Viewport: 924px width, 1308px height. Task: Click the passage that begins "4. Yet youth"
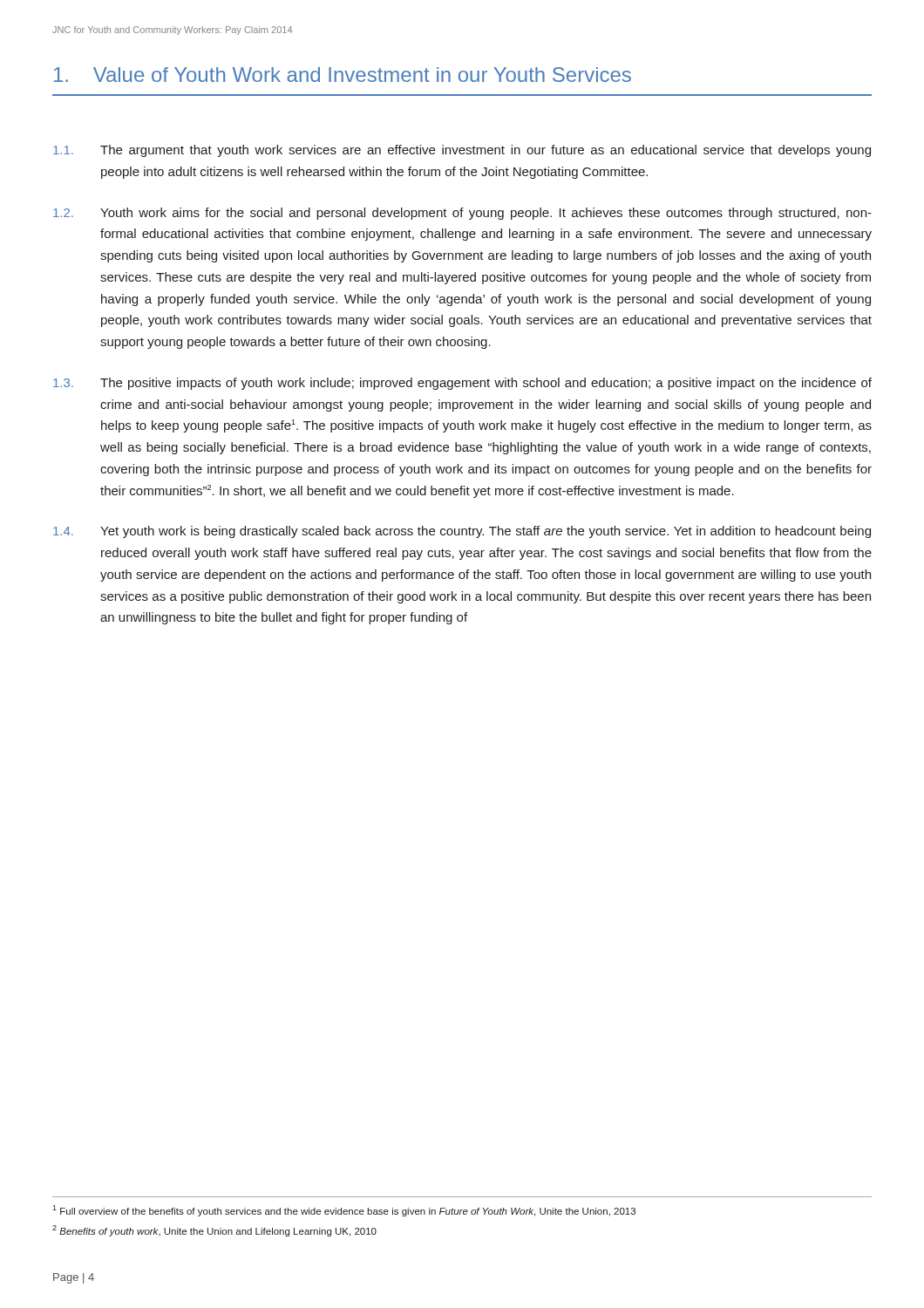point(462,575)
